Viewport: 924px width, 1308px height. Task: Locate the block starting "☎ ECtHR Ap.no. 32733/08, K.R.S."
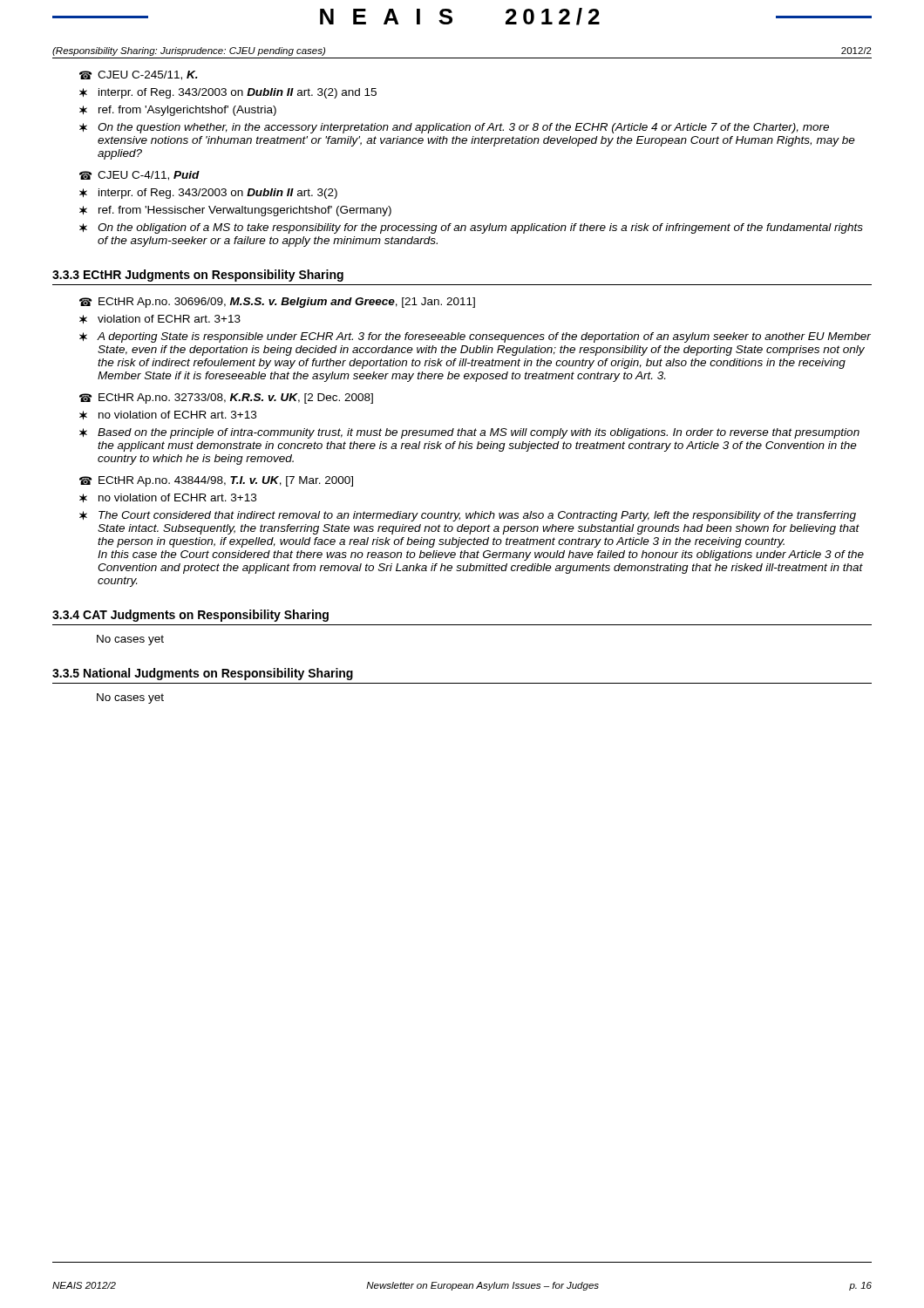[226, 398]
